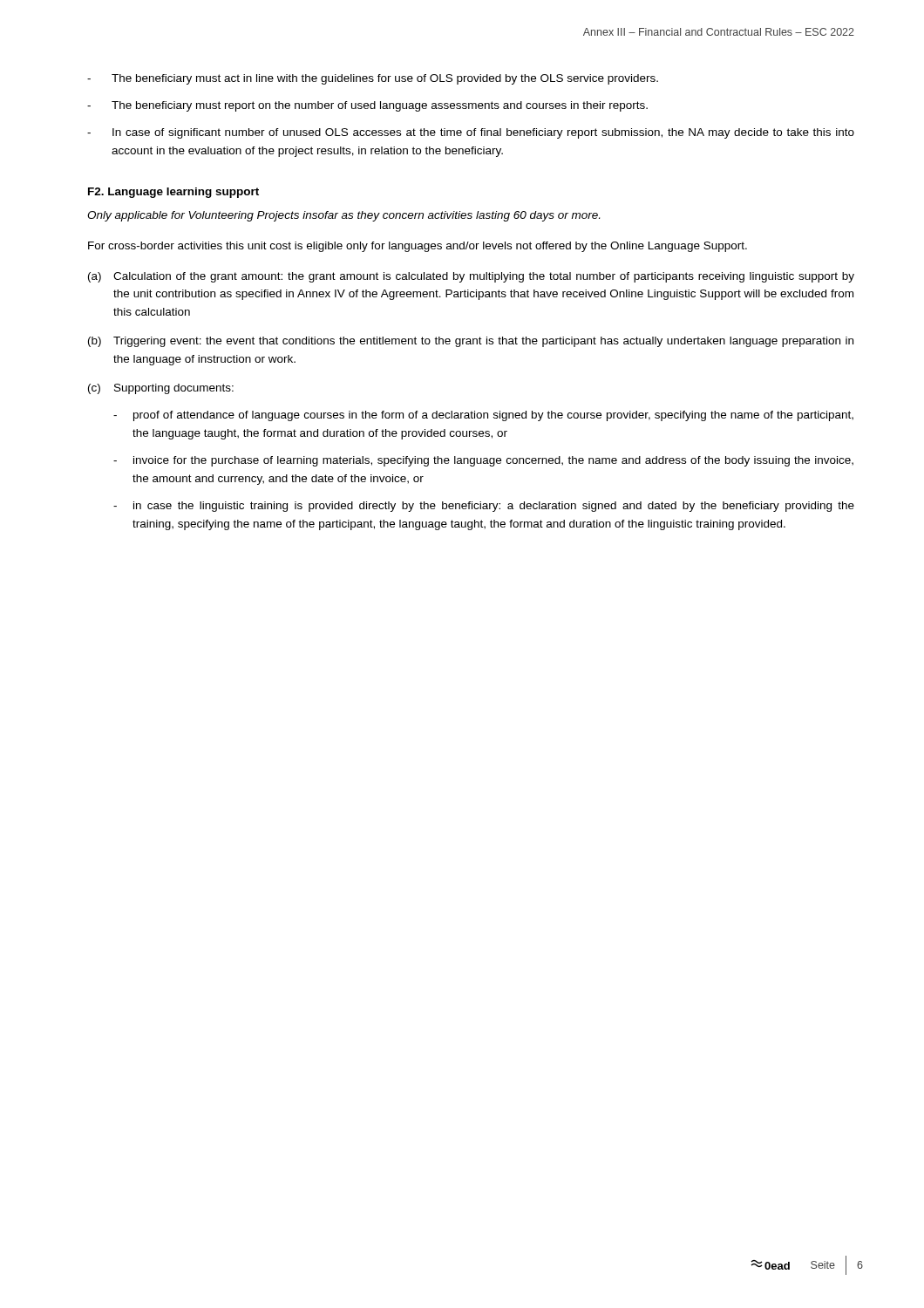Locate the list item that reads "- The beneficiary must act"
This screenshot has height=1308, width=924.
[471, 79]
